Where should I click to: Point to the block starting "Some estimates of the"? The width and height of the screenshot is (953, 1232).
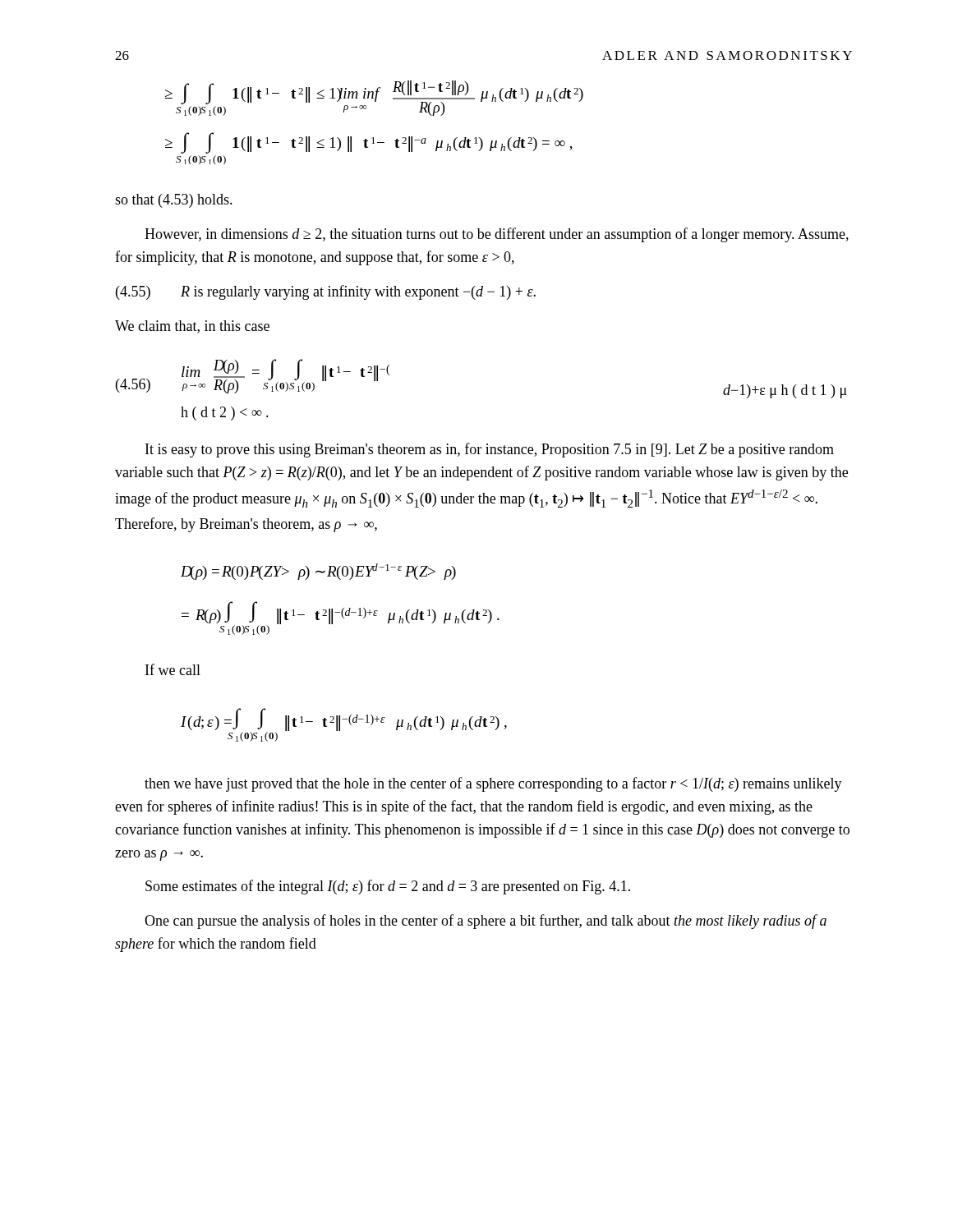(388, 887)
